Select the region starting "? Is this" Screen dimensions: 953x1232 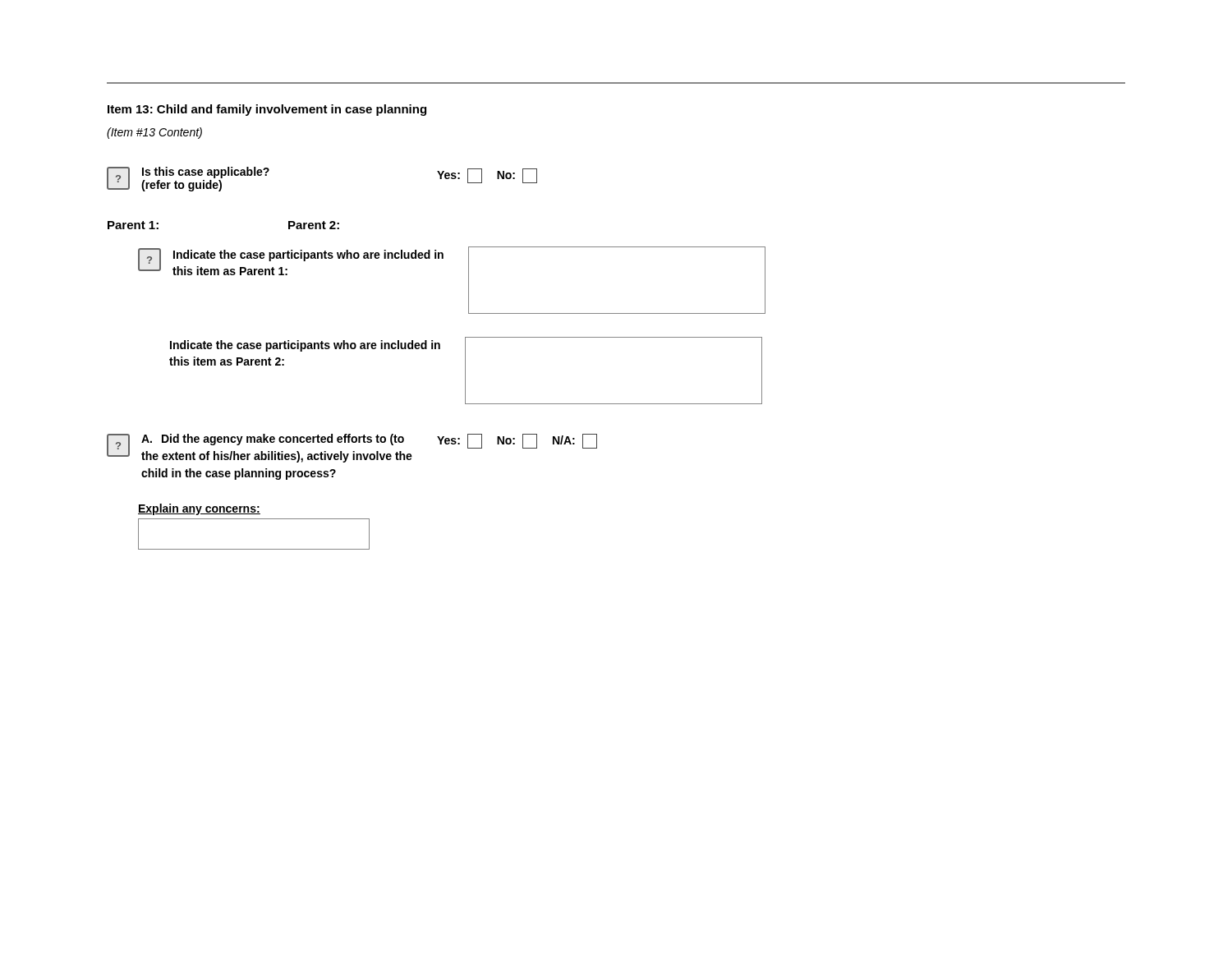click(x=192, y=175)
